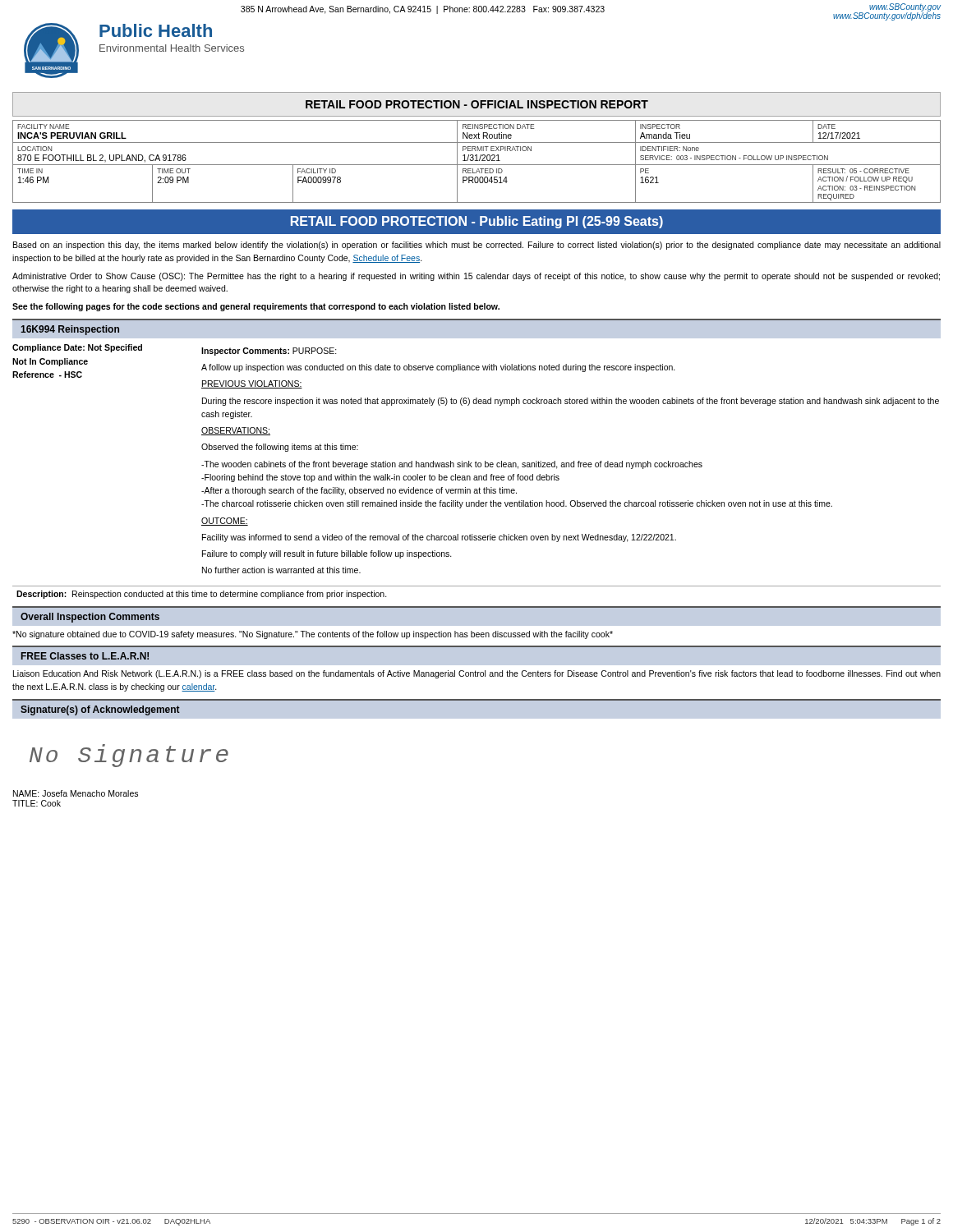Click where it says "RETAIL FOOD PROTECTION - OFFICIAL INSPECTION REPORT"
The image size is (953, 1232).
coord(476,104)
